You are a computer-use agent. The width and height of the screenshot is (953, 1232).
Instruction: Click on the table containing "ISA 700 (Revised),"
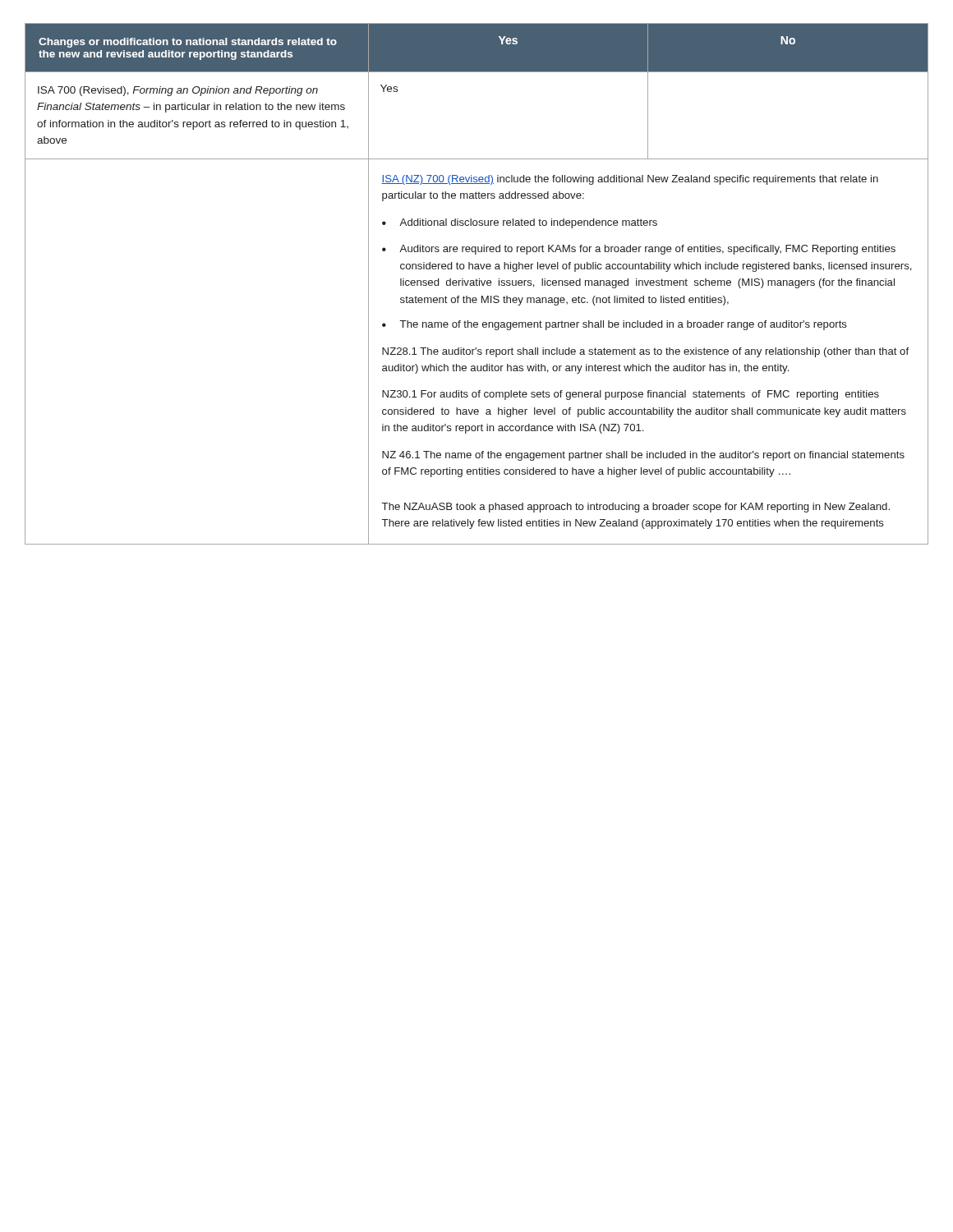tap(476, 284)
